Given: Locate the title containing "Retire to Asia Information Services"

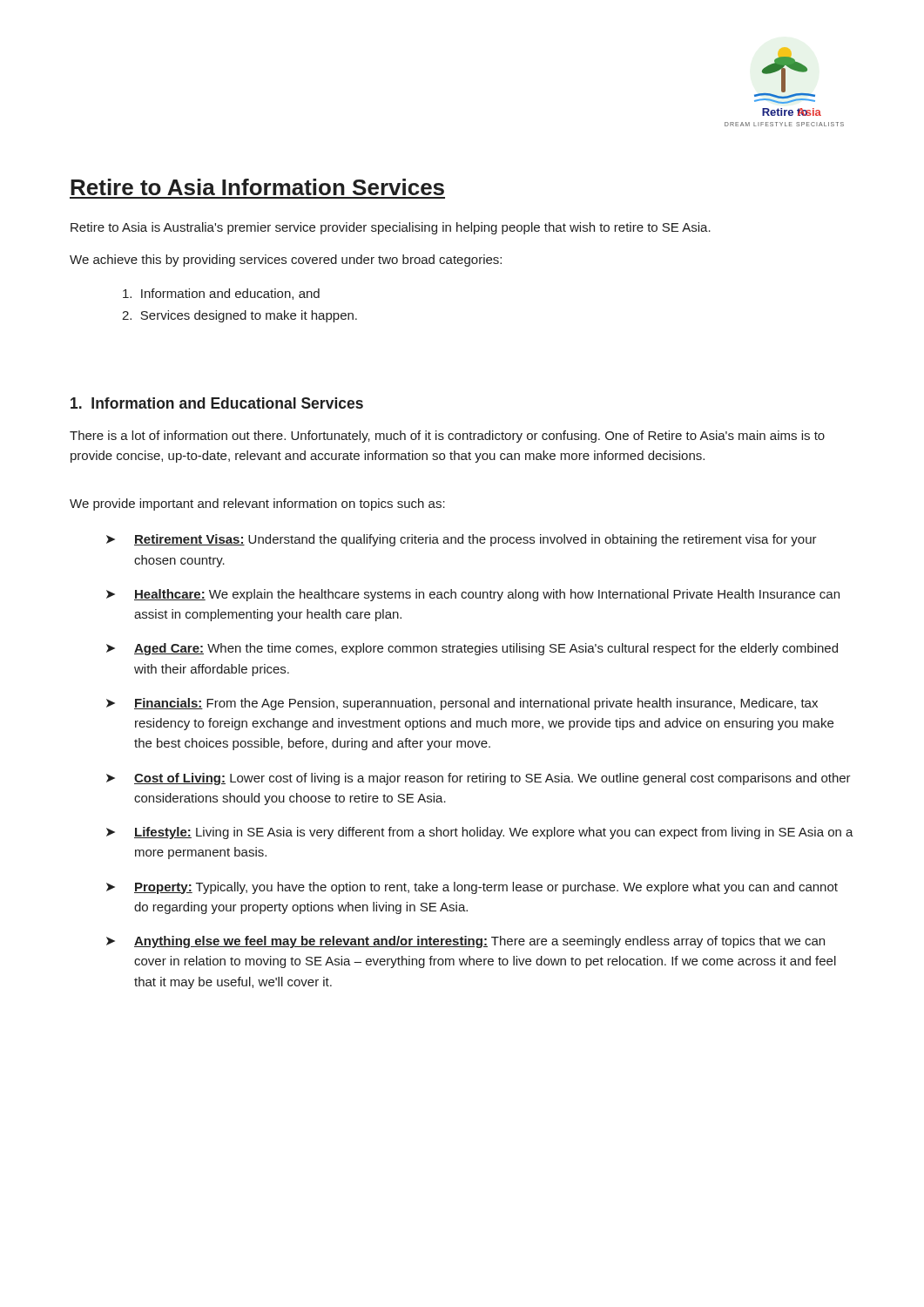Looking at the screenshot, I should click(257, 187).
